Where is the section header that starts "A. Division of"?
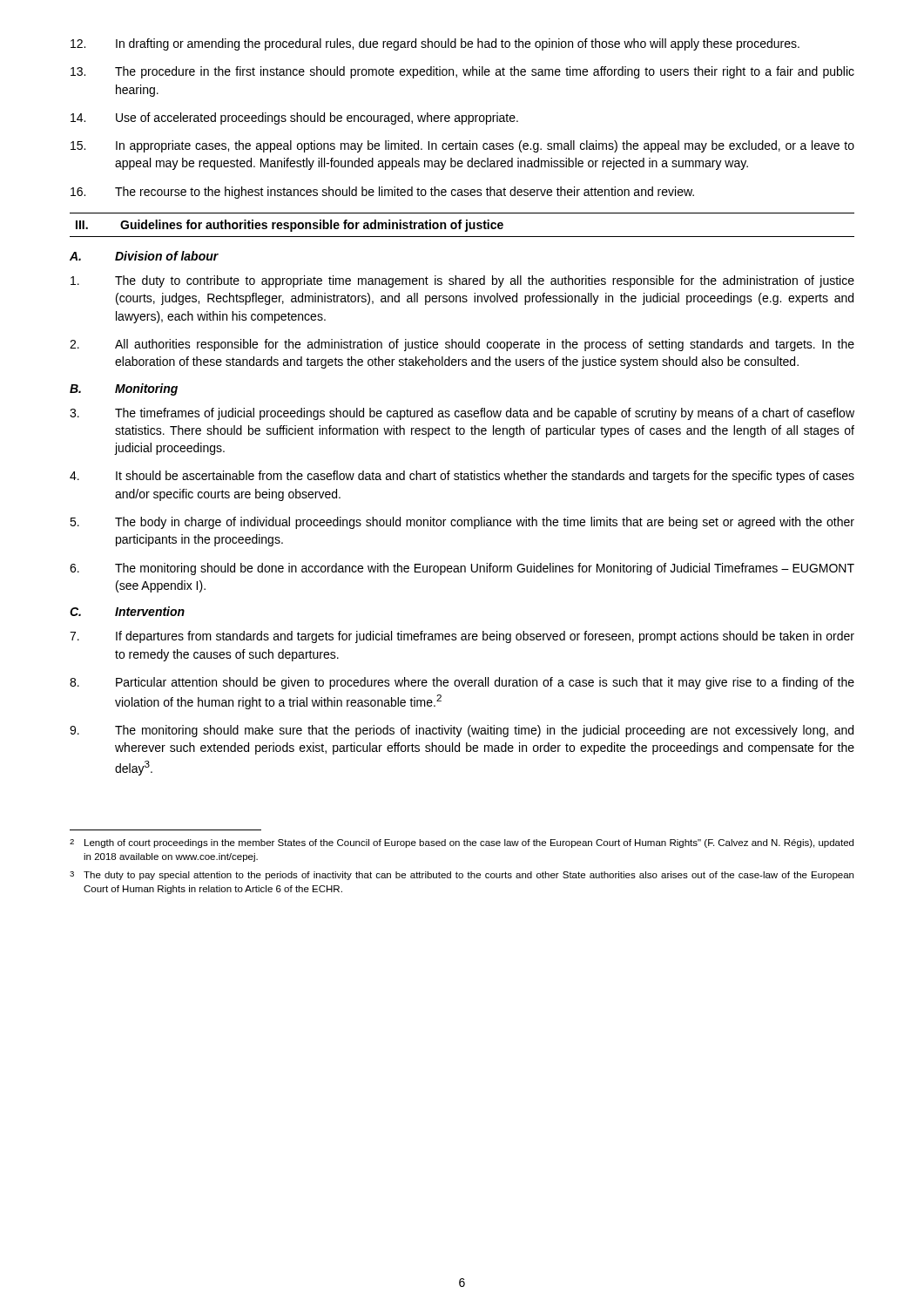This screenshot has height=1307, width=924. click(x=144, y=256)
